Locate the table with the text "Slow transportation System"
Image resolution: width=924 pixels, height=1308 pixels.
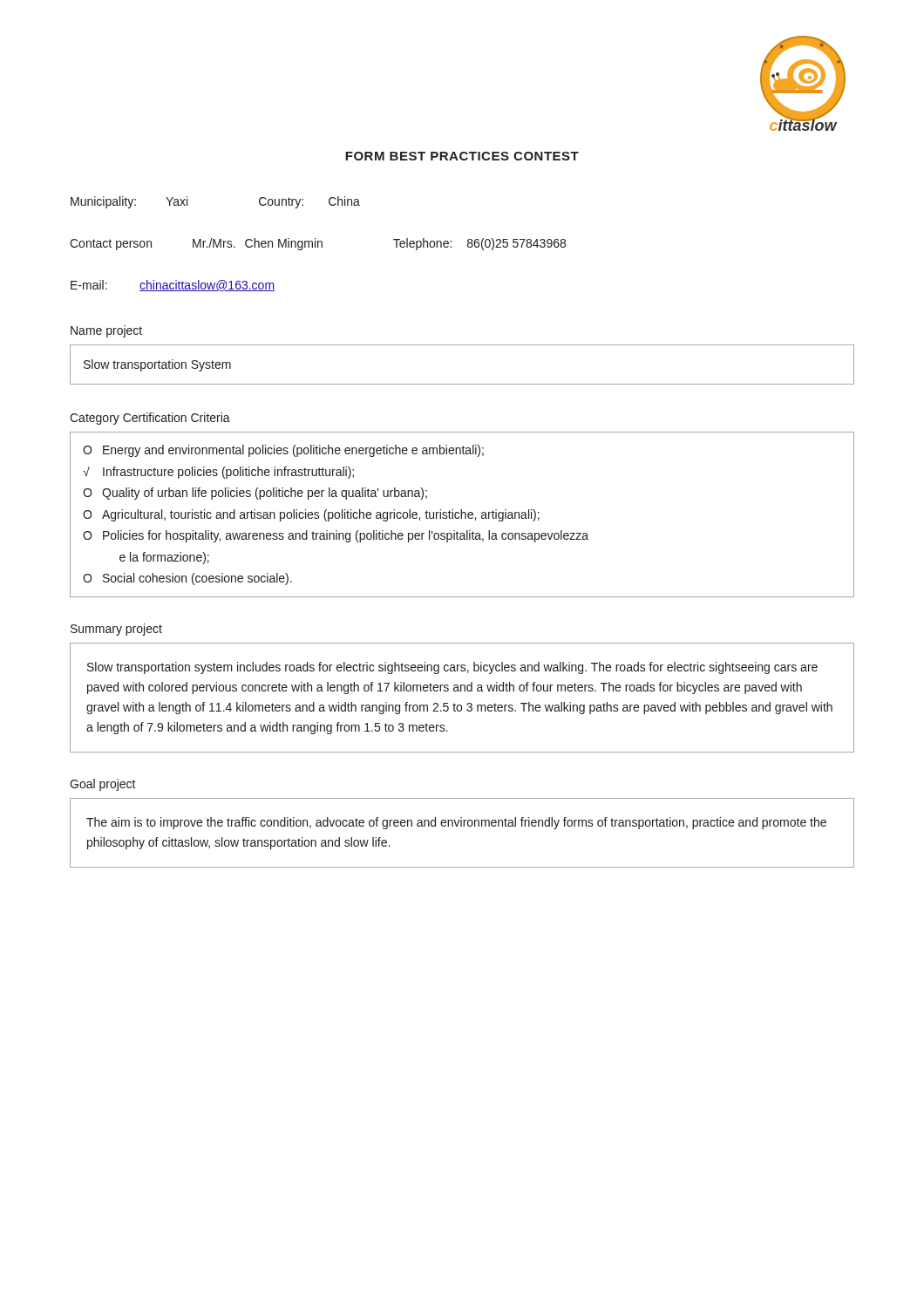tap(462, 365)
